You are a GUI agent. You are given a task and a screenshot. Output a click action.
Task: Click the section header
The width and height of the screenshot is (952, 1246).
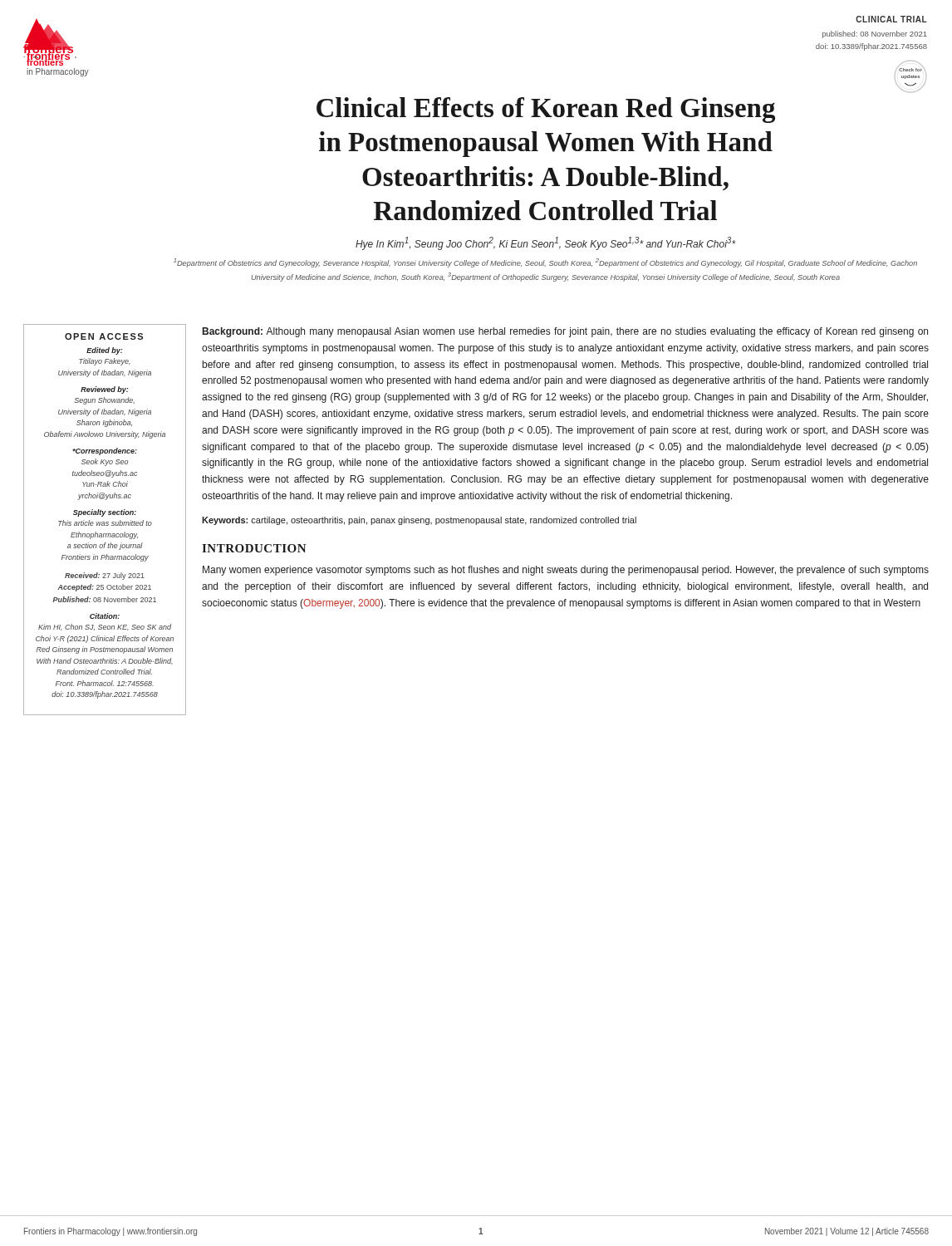[254, 548]
